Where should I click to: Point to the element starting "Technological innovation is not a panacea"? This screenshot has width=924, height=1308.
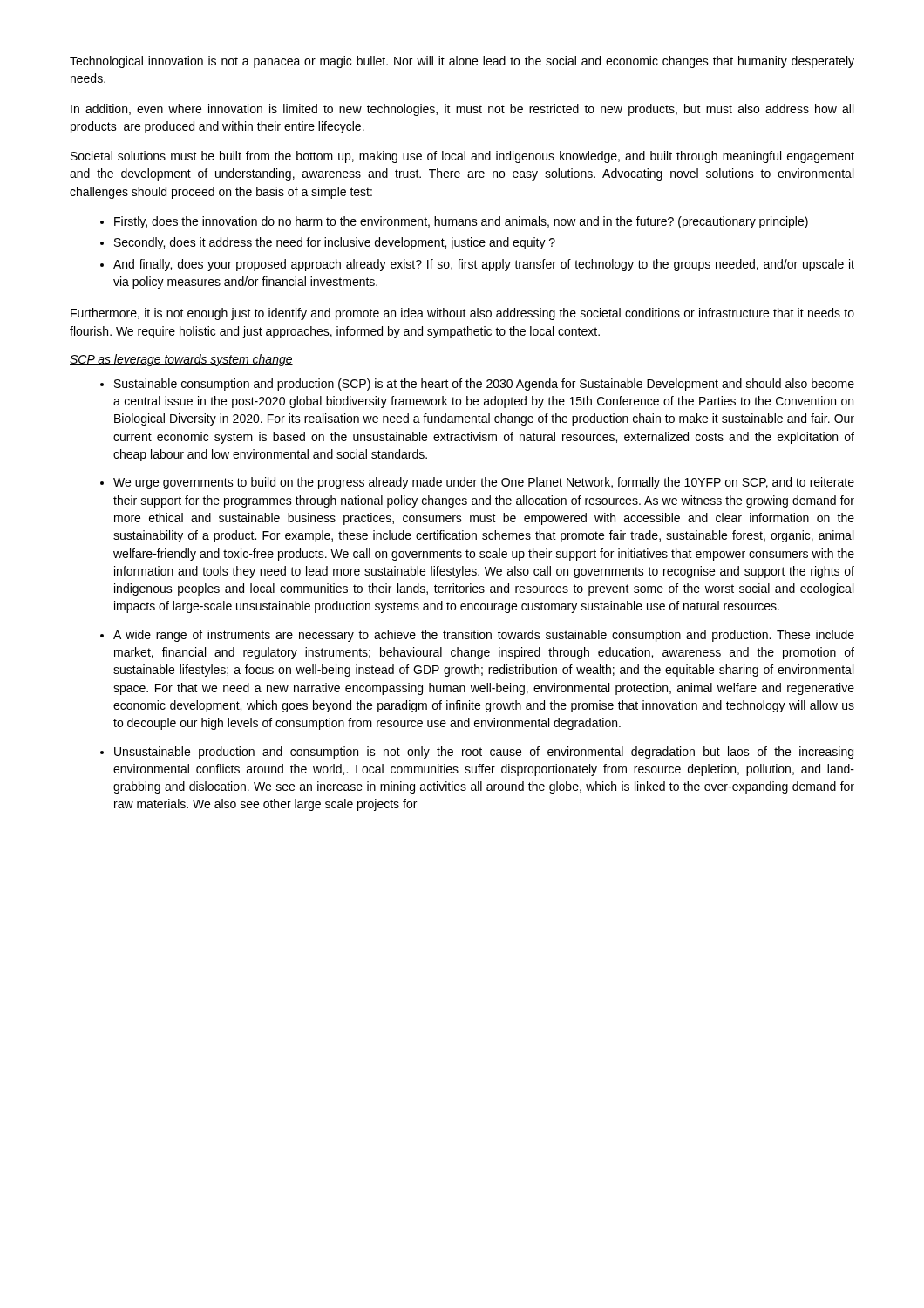(462, 70)
